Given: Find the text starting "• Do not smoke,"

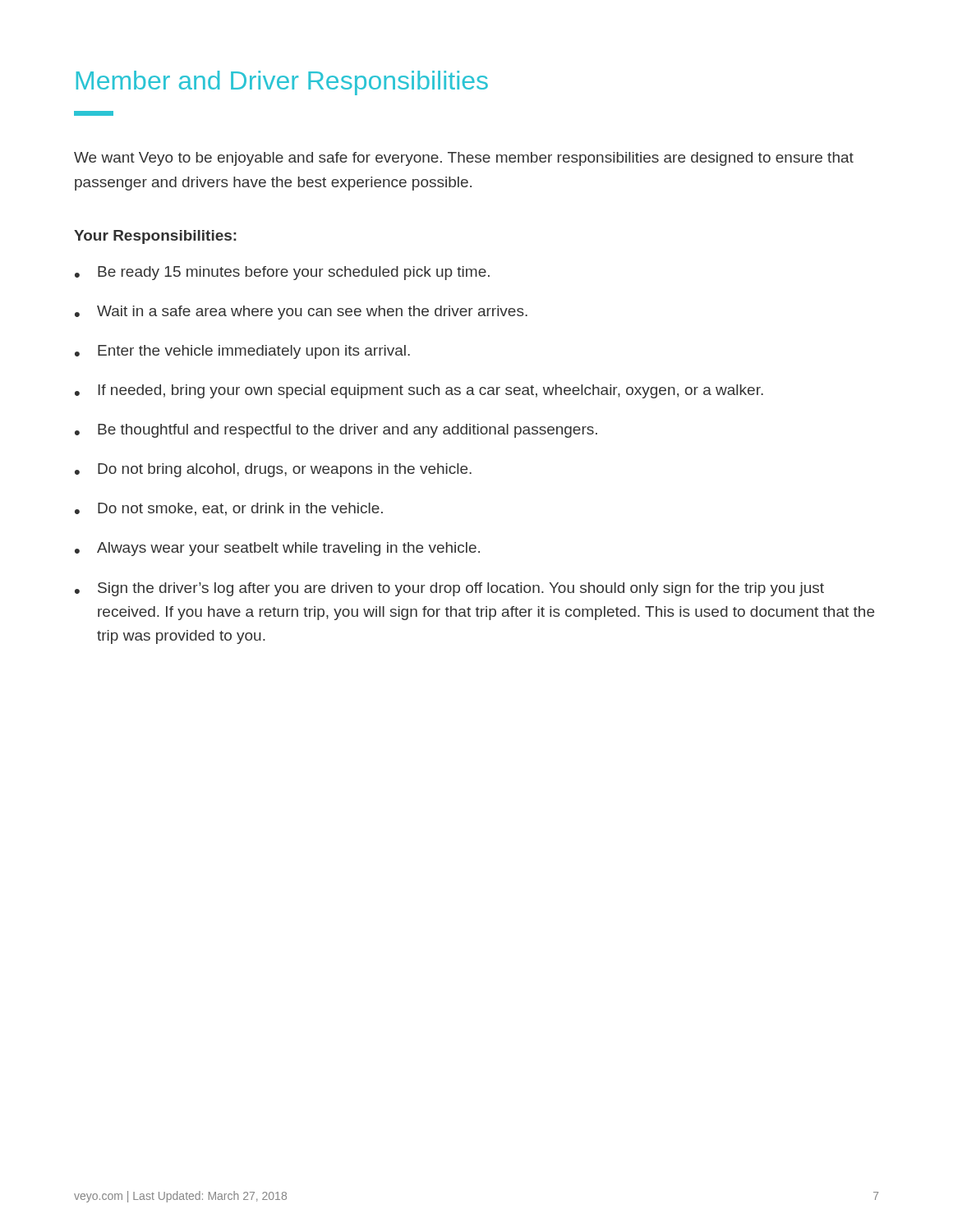Looking at the screenshot, I should tap(229, 509).
